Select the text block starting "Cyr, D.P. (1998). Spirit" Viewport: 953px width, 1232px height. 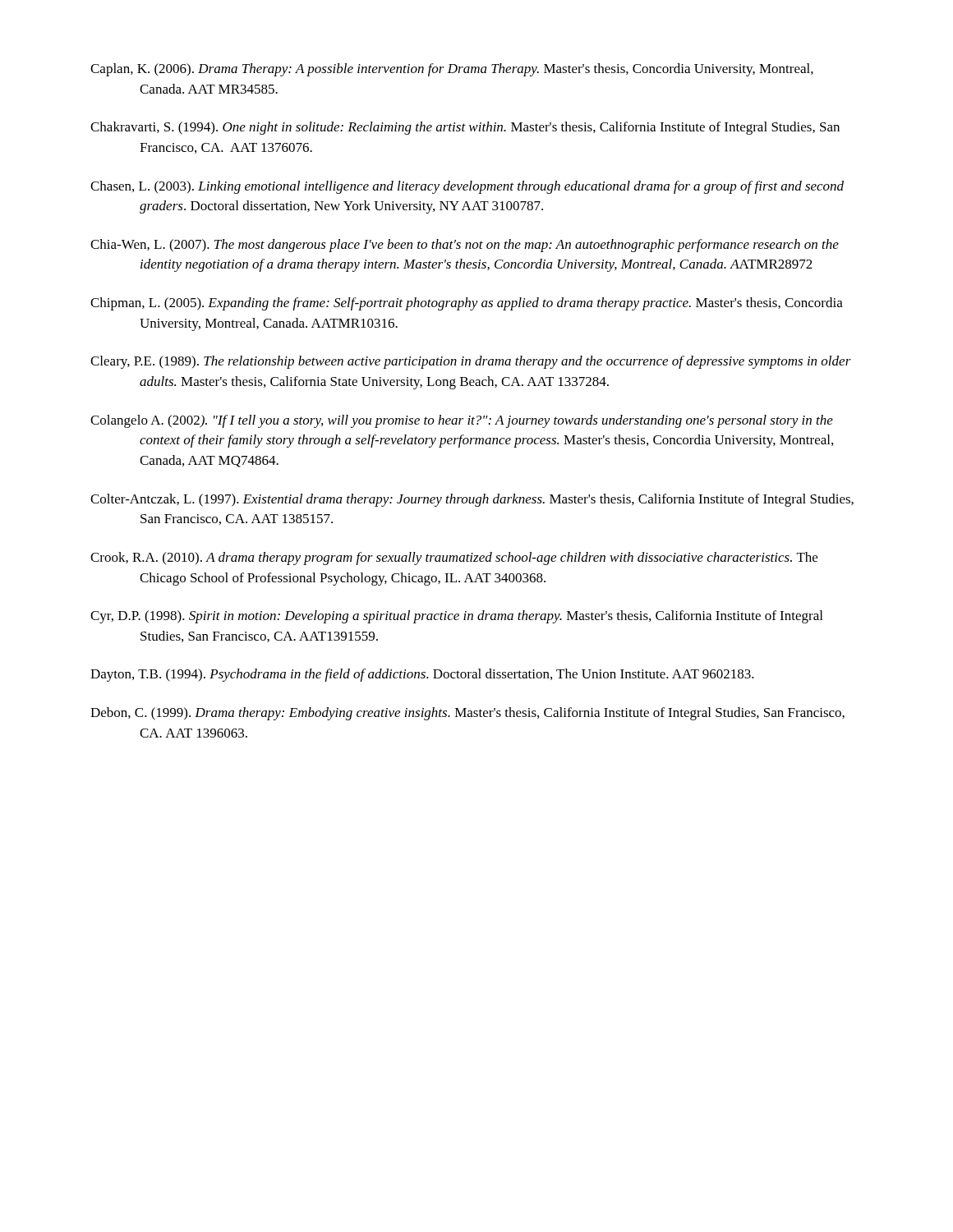(476, 627)
